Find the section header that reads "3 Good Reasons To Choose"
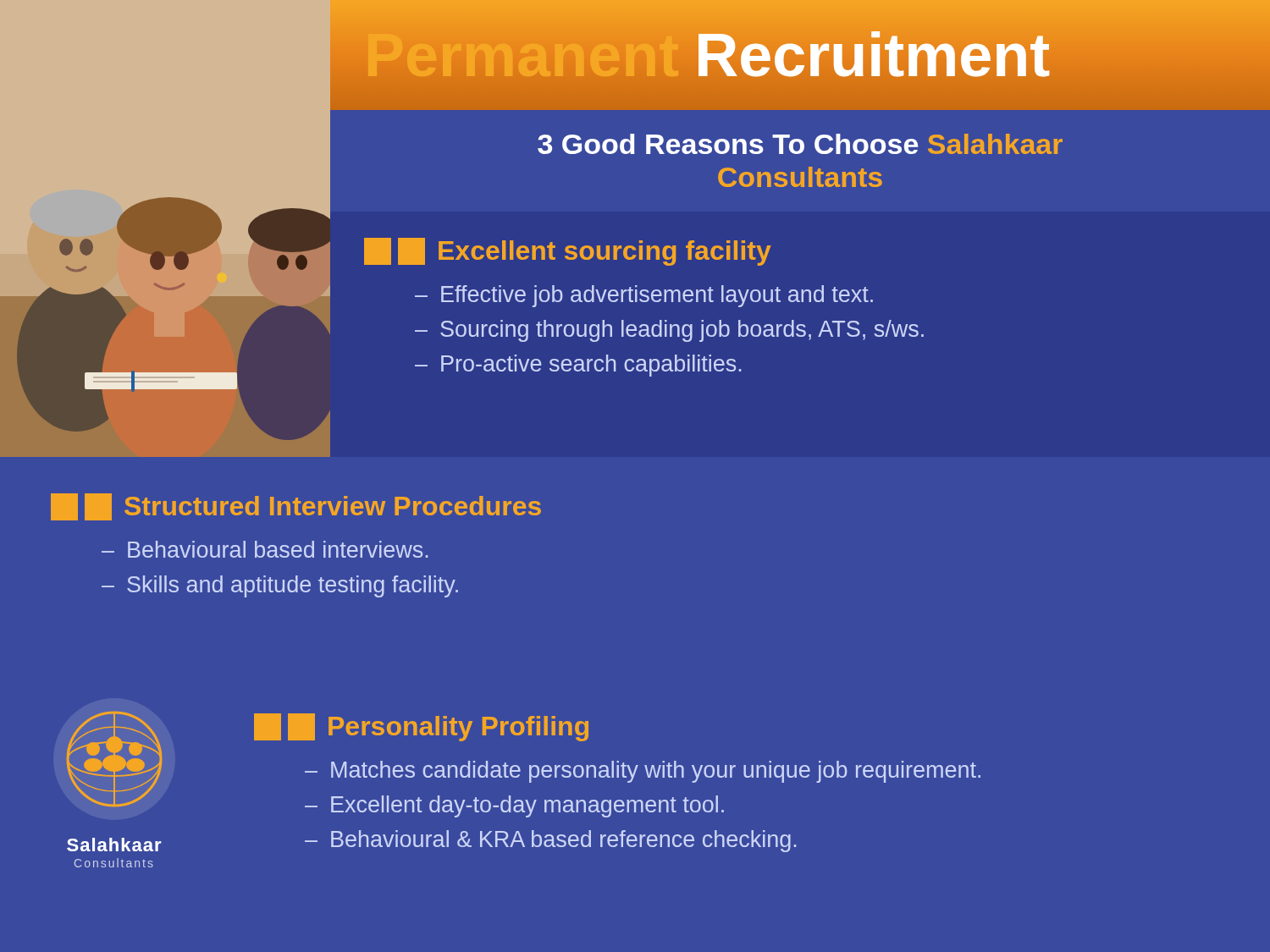Image resolution: width=1270 pixels, height=952 pixels. [x=800, y=161]
